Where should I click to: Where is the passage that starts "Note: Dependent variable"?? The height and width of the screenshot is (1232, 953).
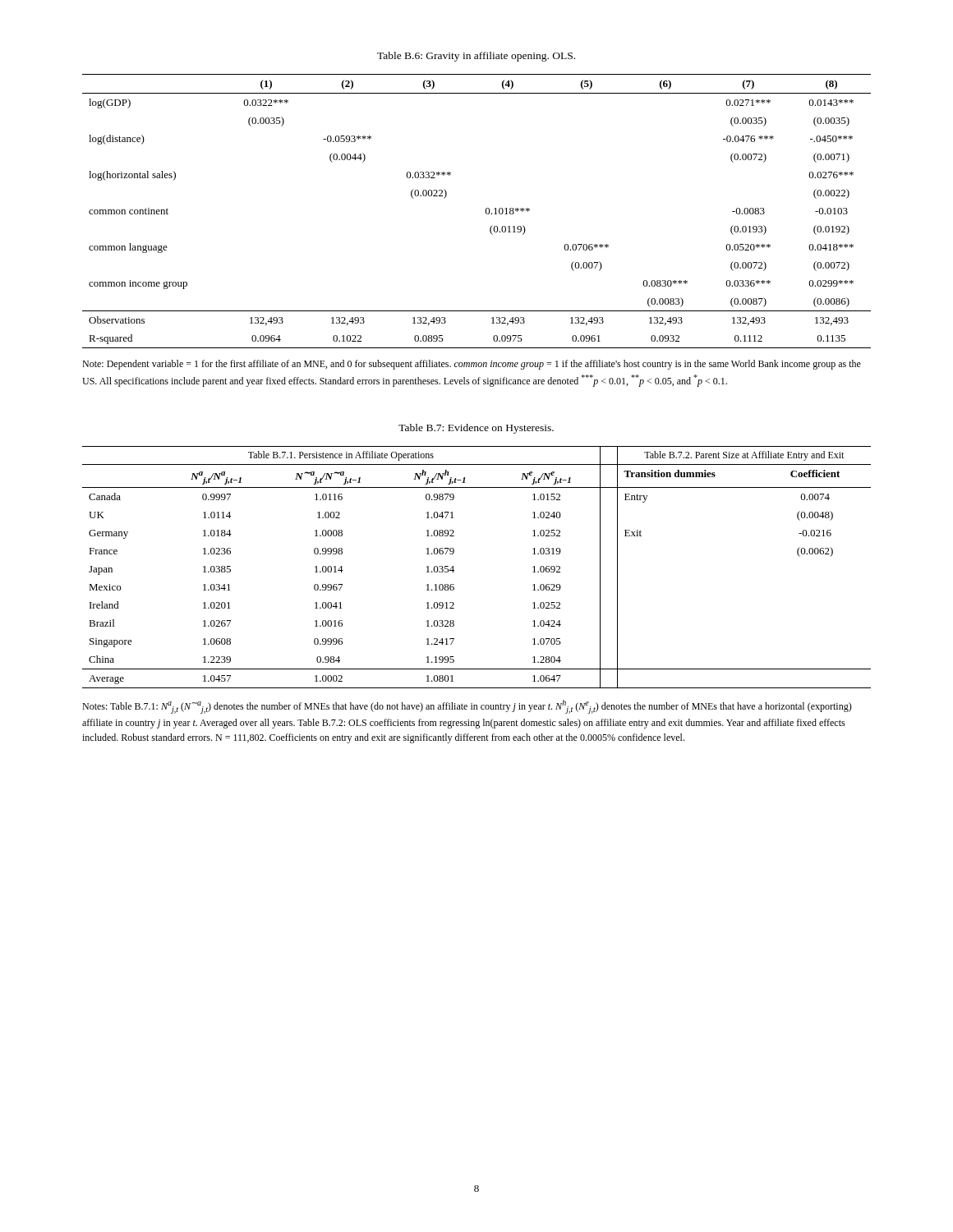point(471,372)
